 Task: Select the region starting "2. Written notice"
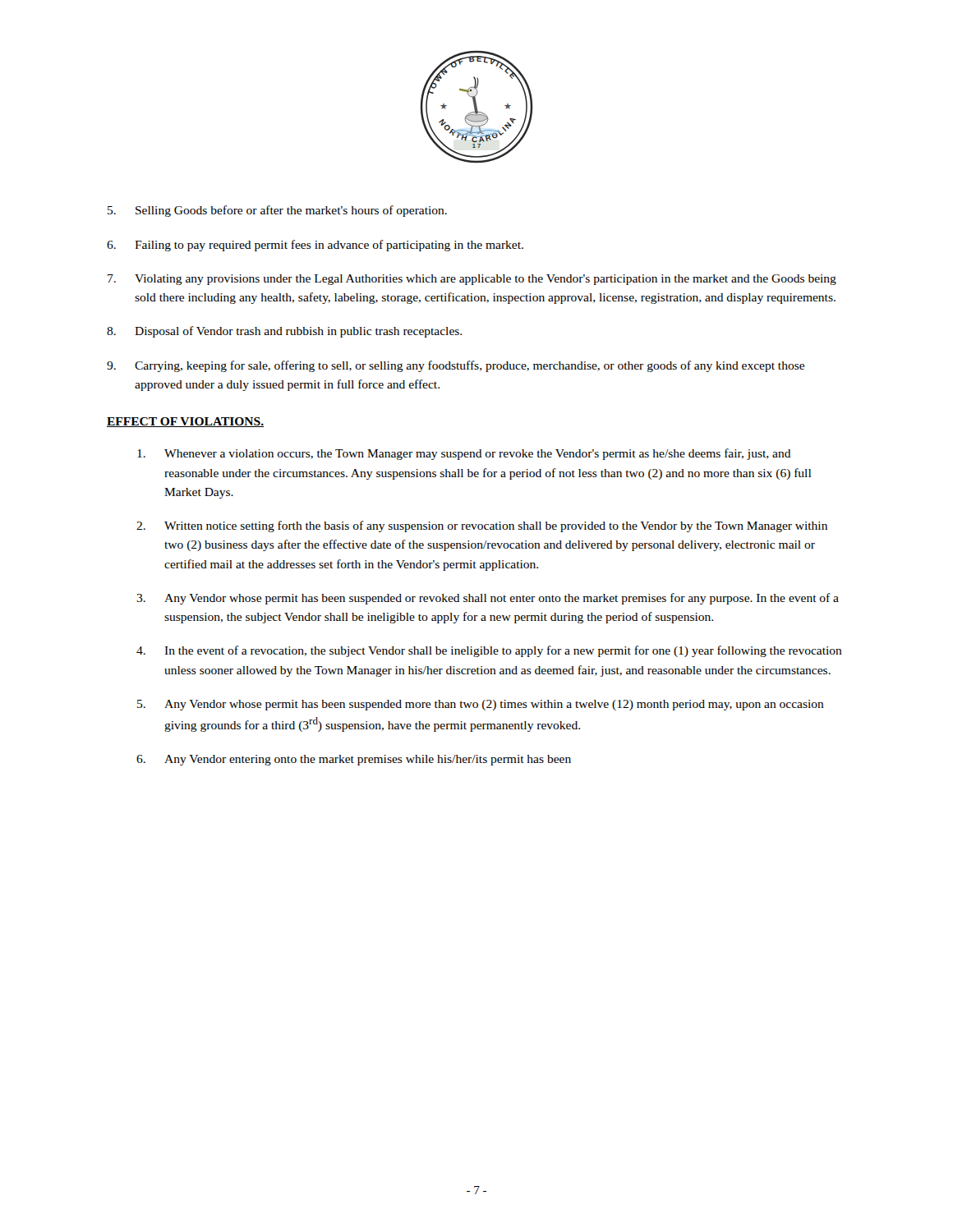[x=491, y=544]
